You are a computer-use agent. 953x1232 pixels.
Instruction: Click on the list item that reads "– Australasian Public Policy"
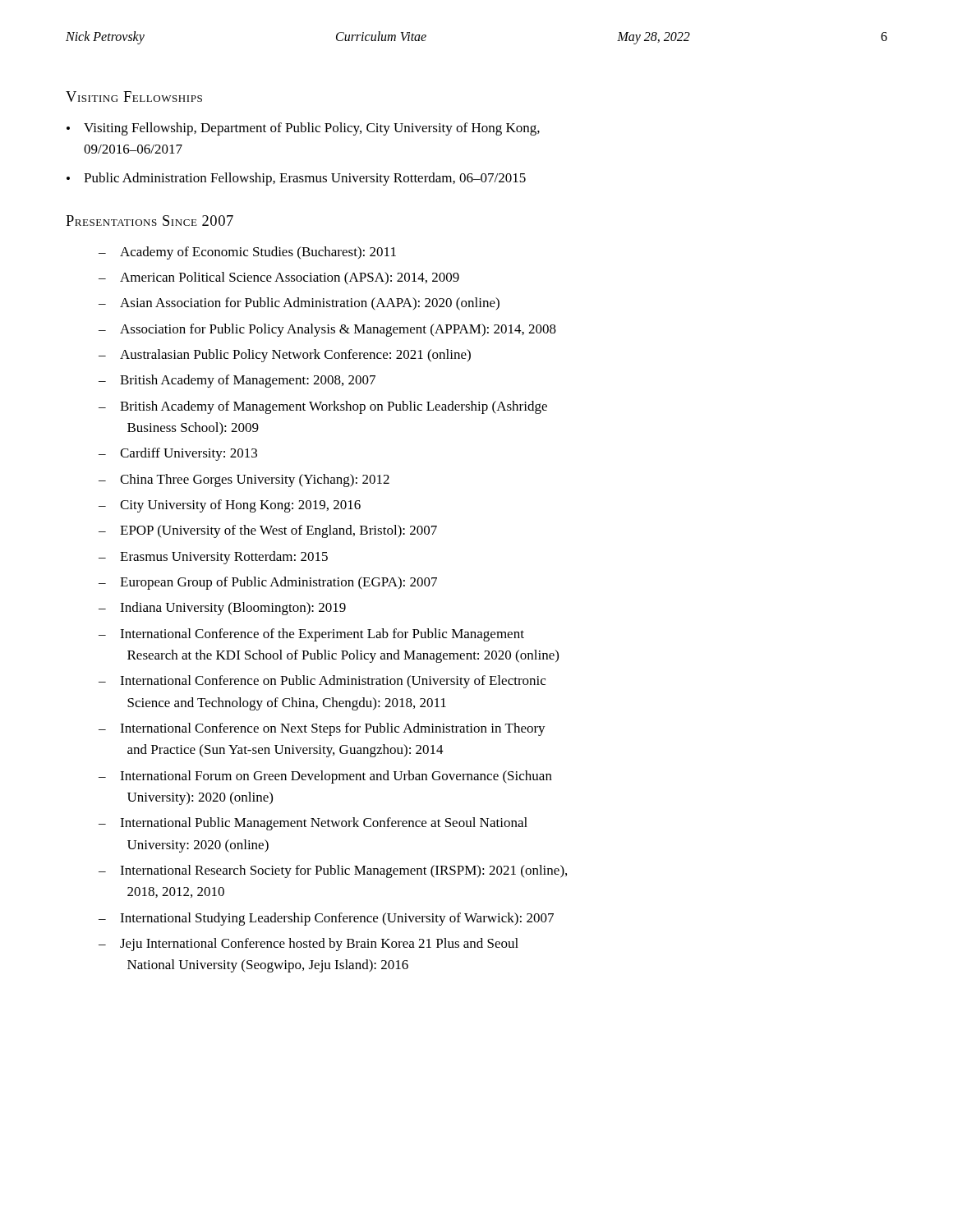point(285,356)
